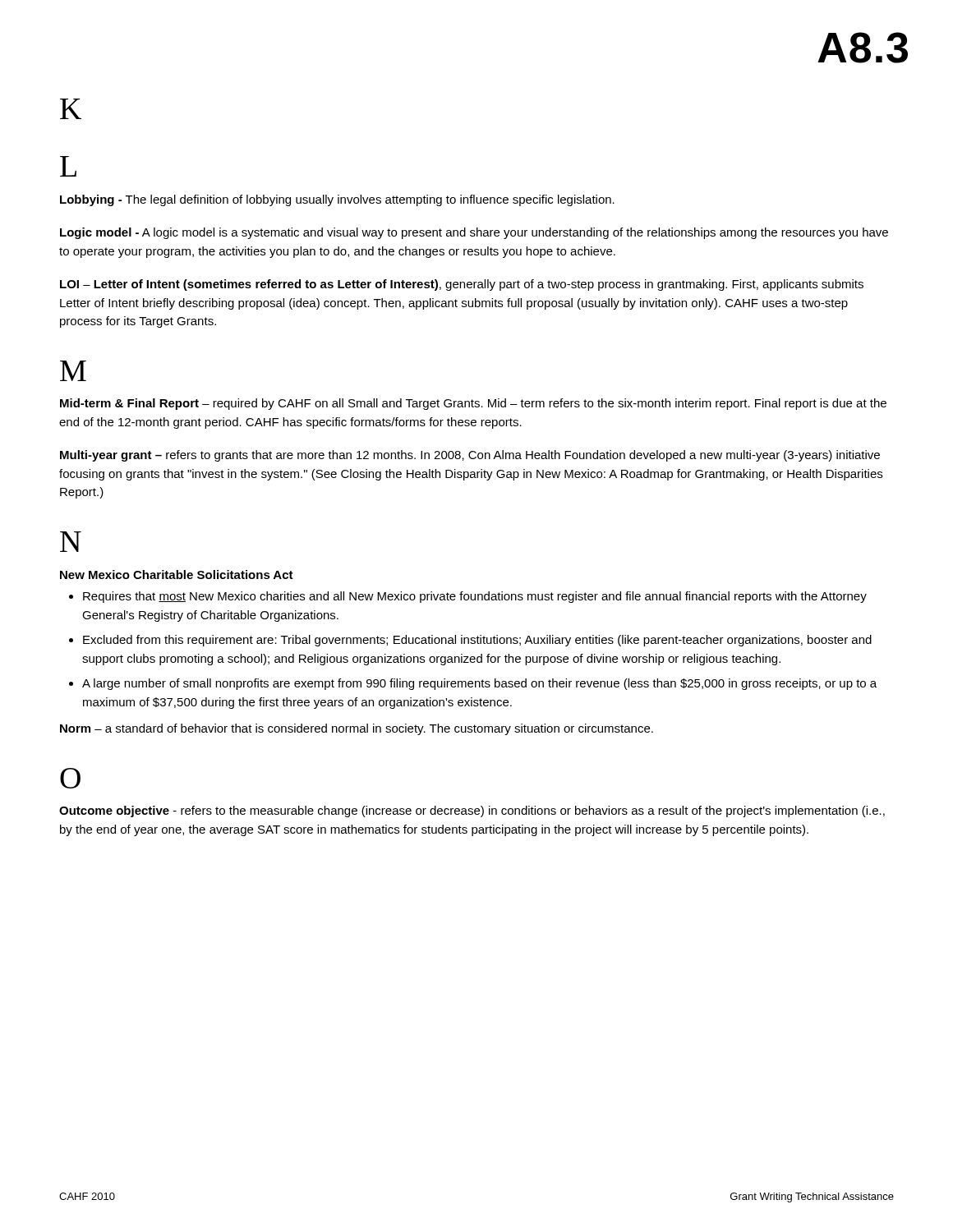Point to the block starting "Mid-term & Final Report – required by CAHF"
Image resolution: width=953 pixels, height=1232 pixels.
[476, 413]
